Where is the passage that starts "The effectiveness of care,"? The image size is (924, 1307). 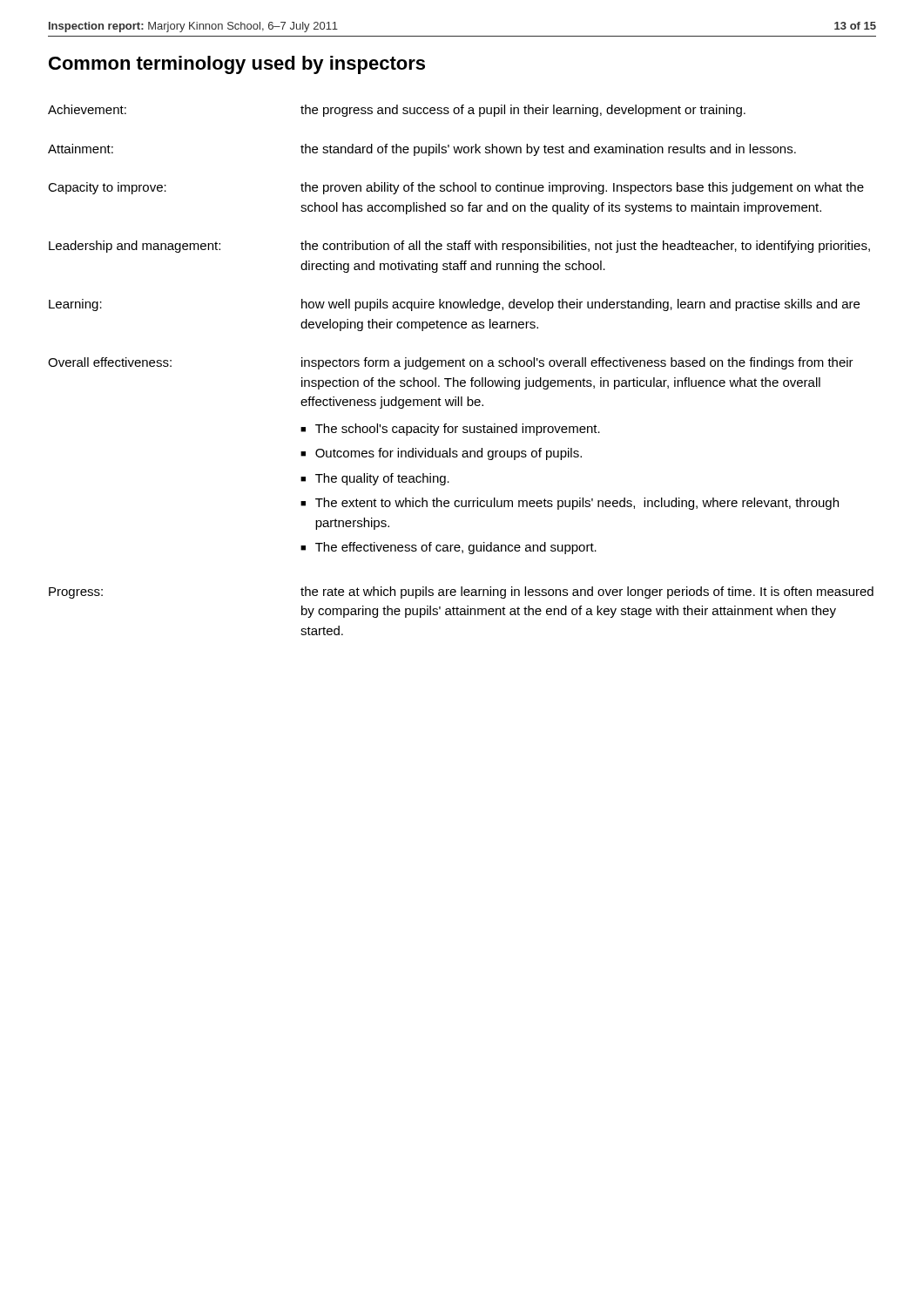tap(596, 547)
